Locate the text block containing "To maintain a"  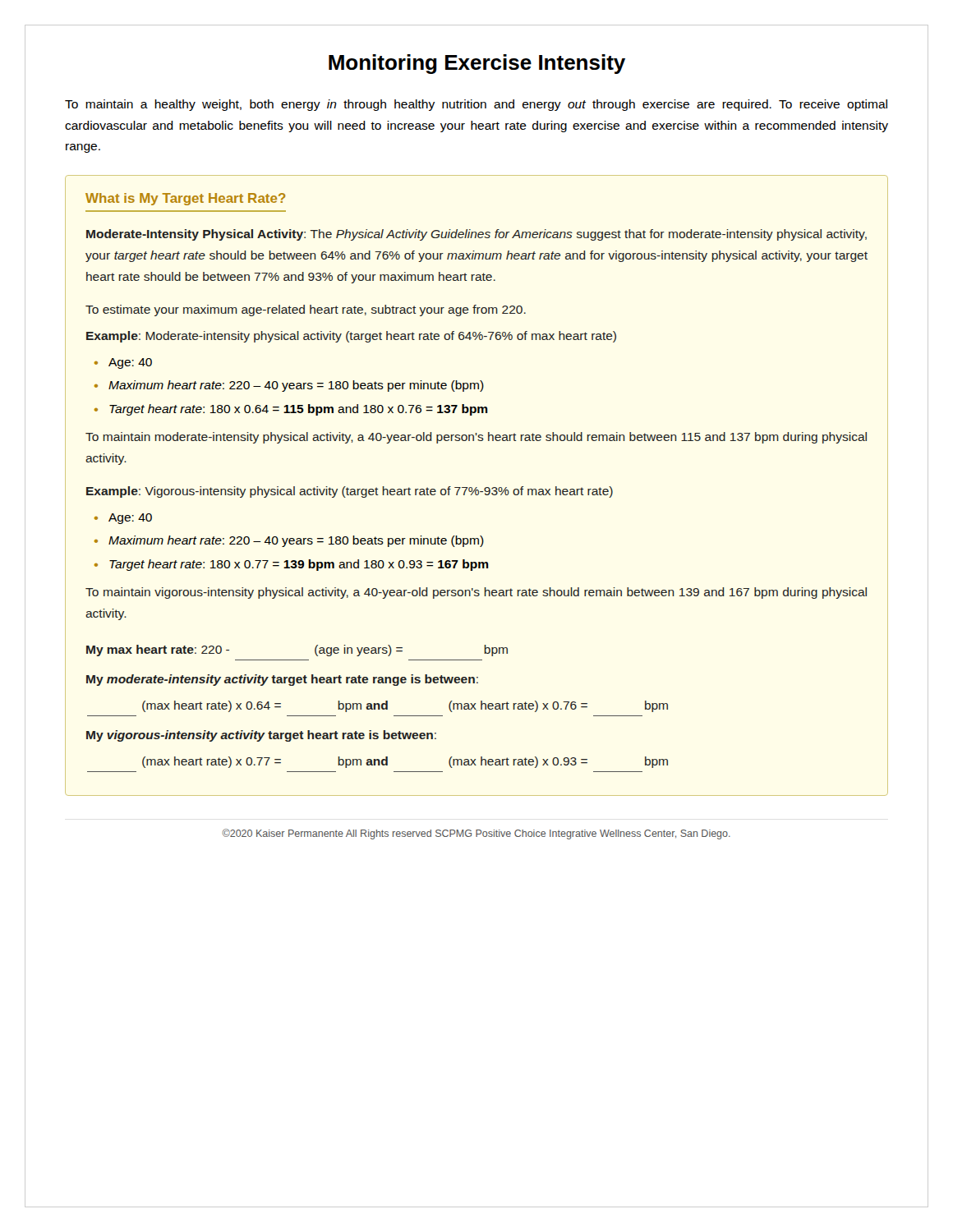pyautogui.click(x=476, y=125)
